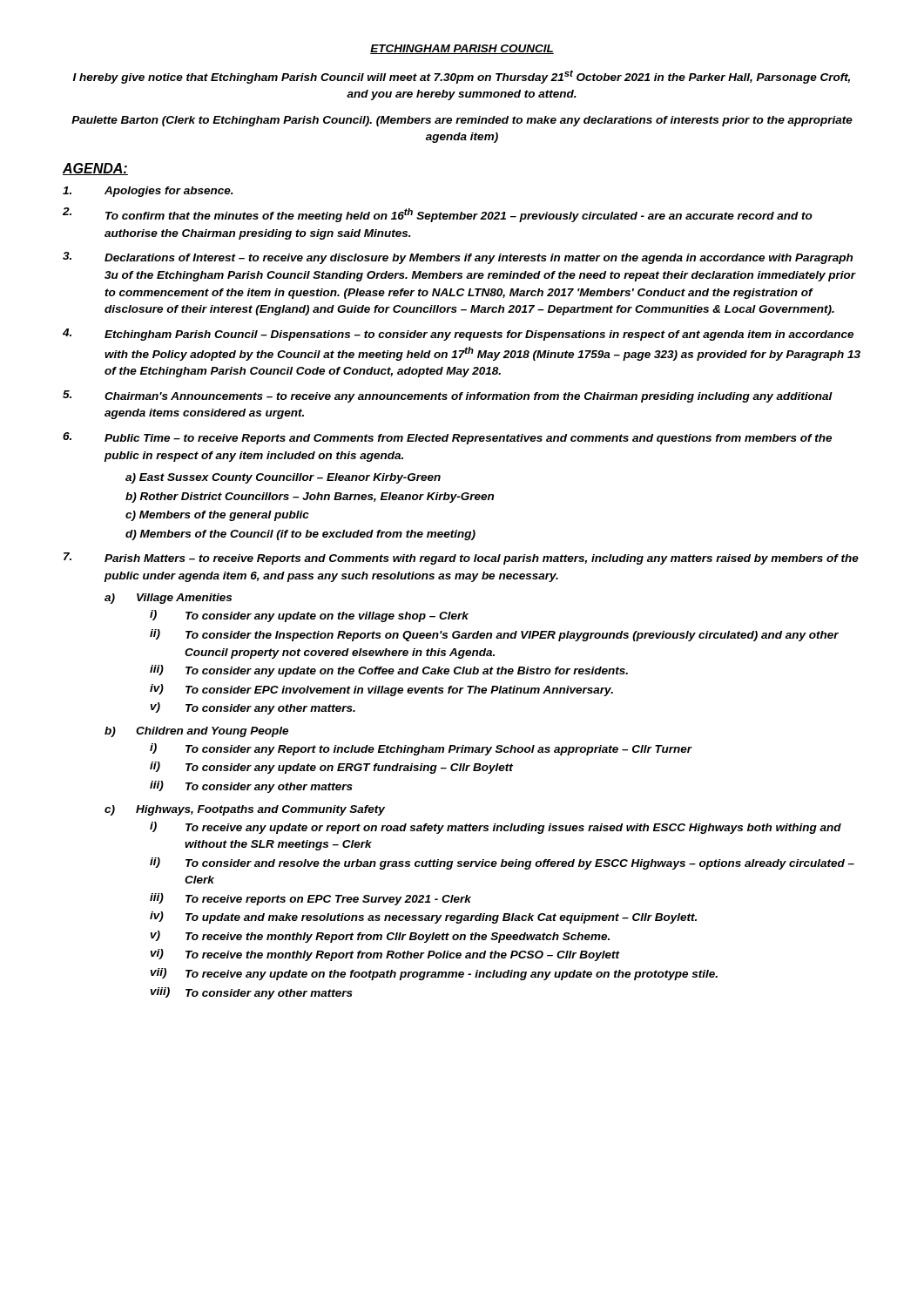Select the list item containing "i) To consider any update on the"
Screen dimensions: 1307x924
(x=309, y=616)
